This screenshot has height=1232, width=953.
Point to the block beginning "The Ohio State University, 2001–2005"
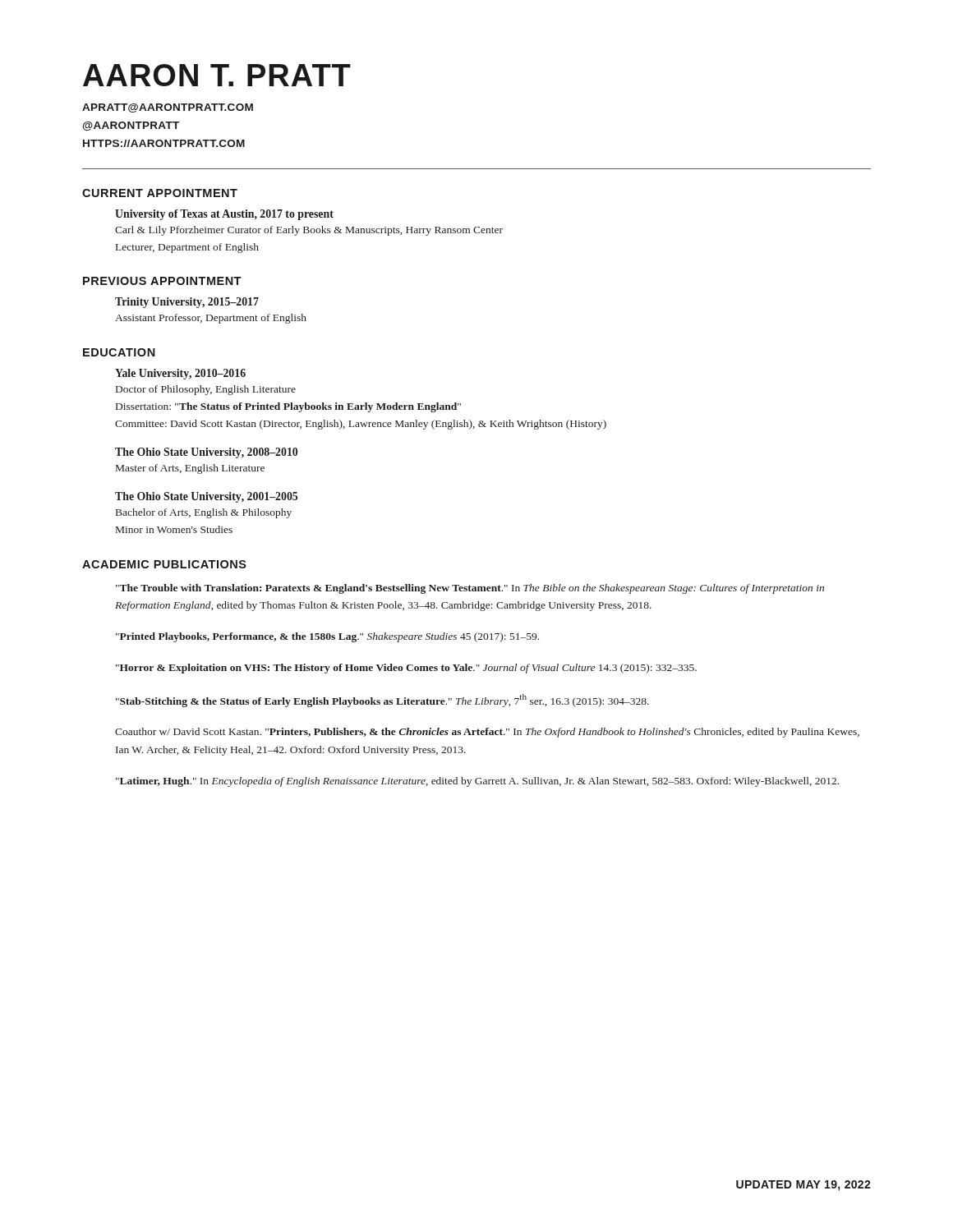point(206,497)
